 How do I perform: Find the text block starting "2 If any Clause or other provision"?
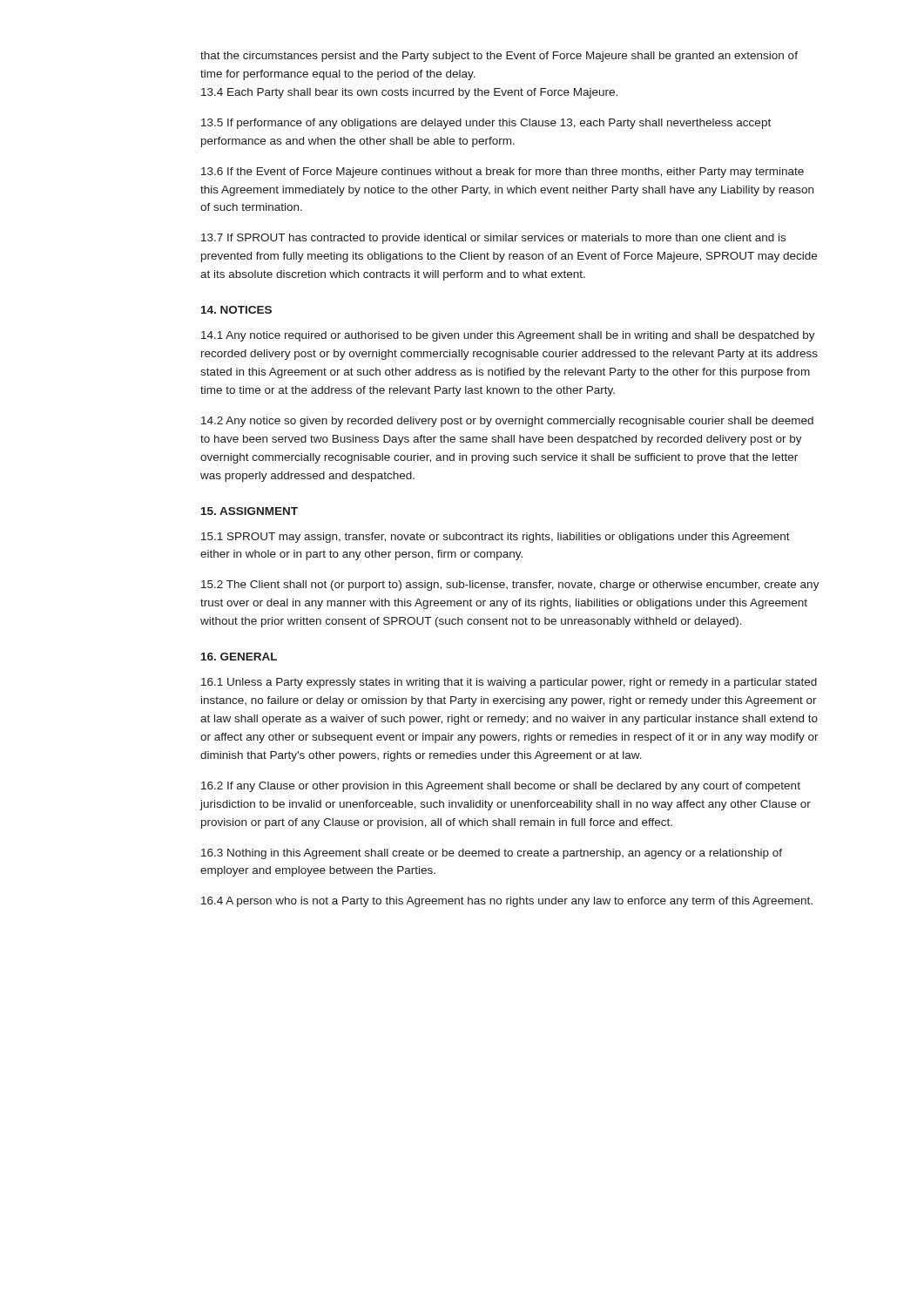505,803
